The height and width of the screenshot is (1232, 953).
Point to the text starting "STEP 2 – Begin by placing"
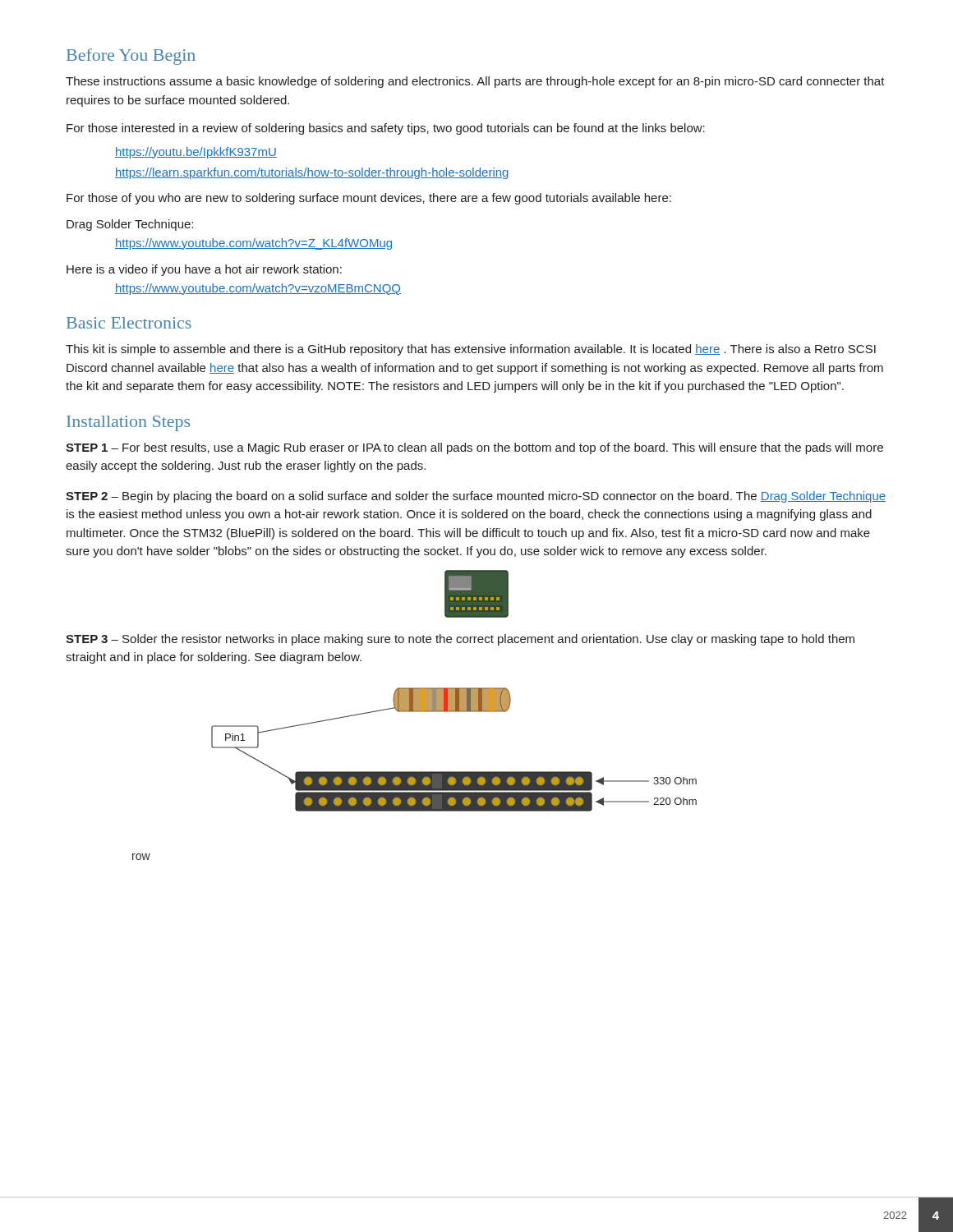click(476, 523)
